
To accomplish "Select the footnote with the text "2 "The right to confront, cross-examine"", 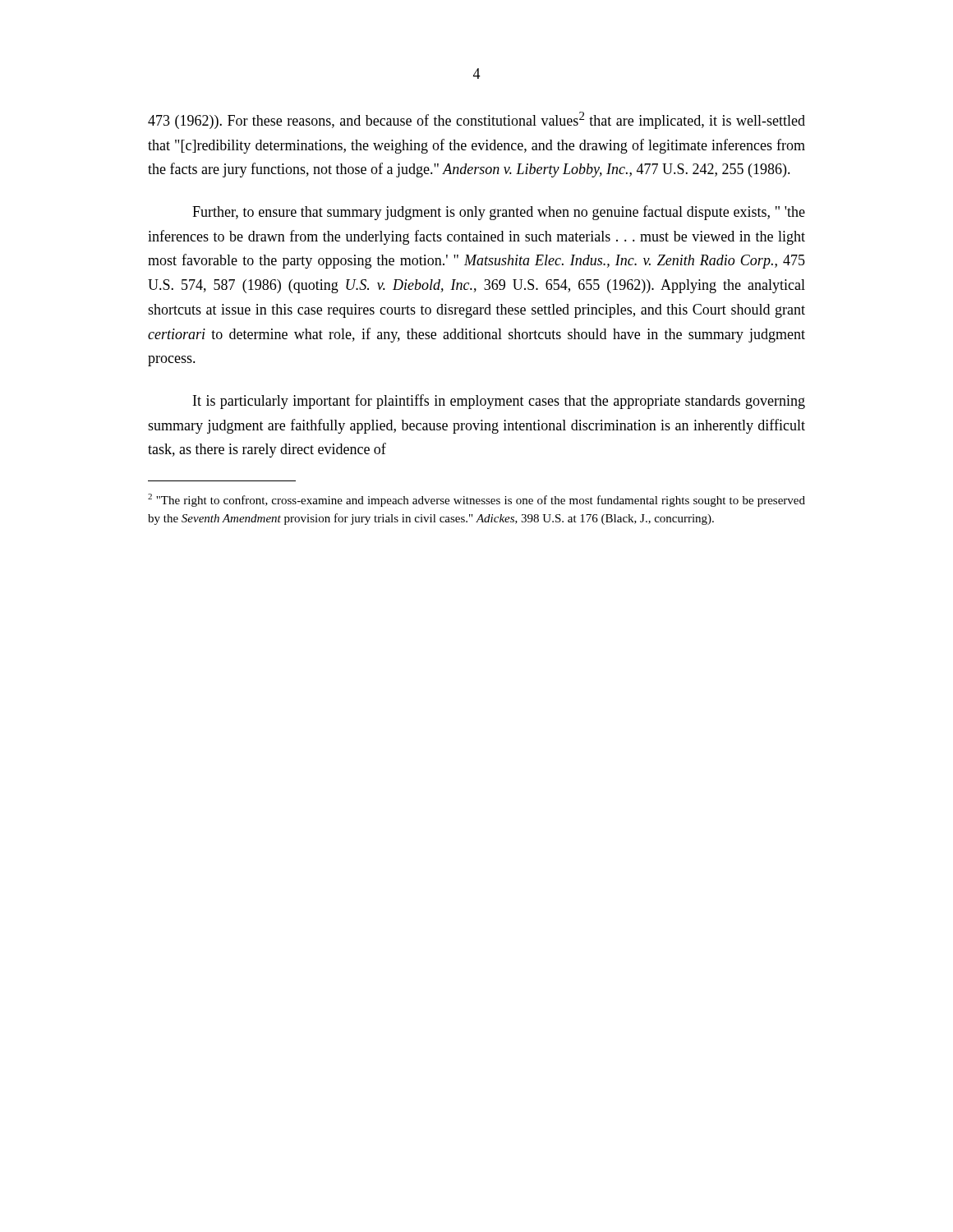I will point(476,508).
